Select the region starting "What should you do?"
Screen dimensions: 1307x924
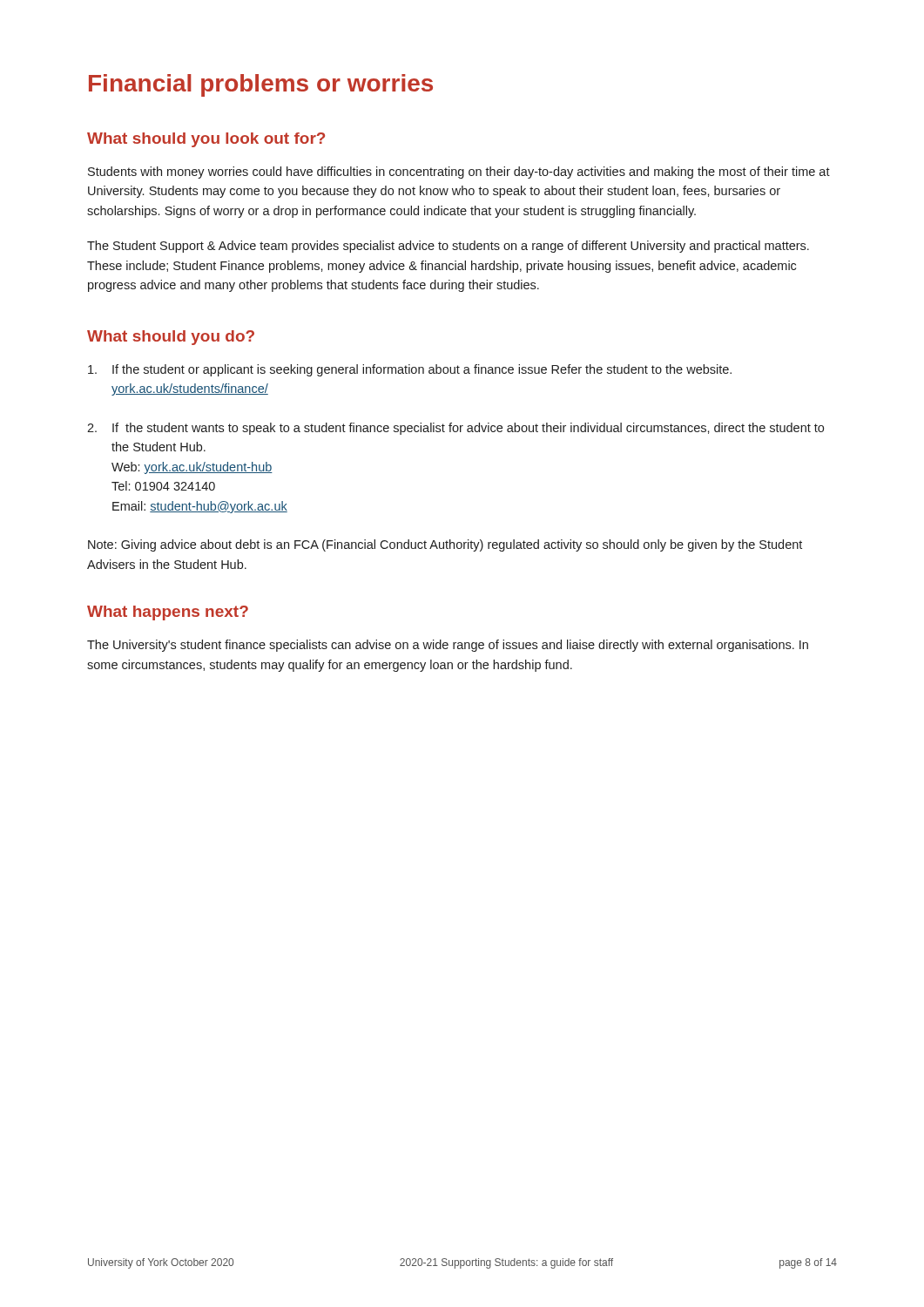[x=171, y=338]
